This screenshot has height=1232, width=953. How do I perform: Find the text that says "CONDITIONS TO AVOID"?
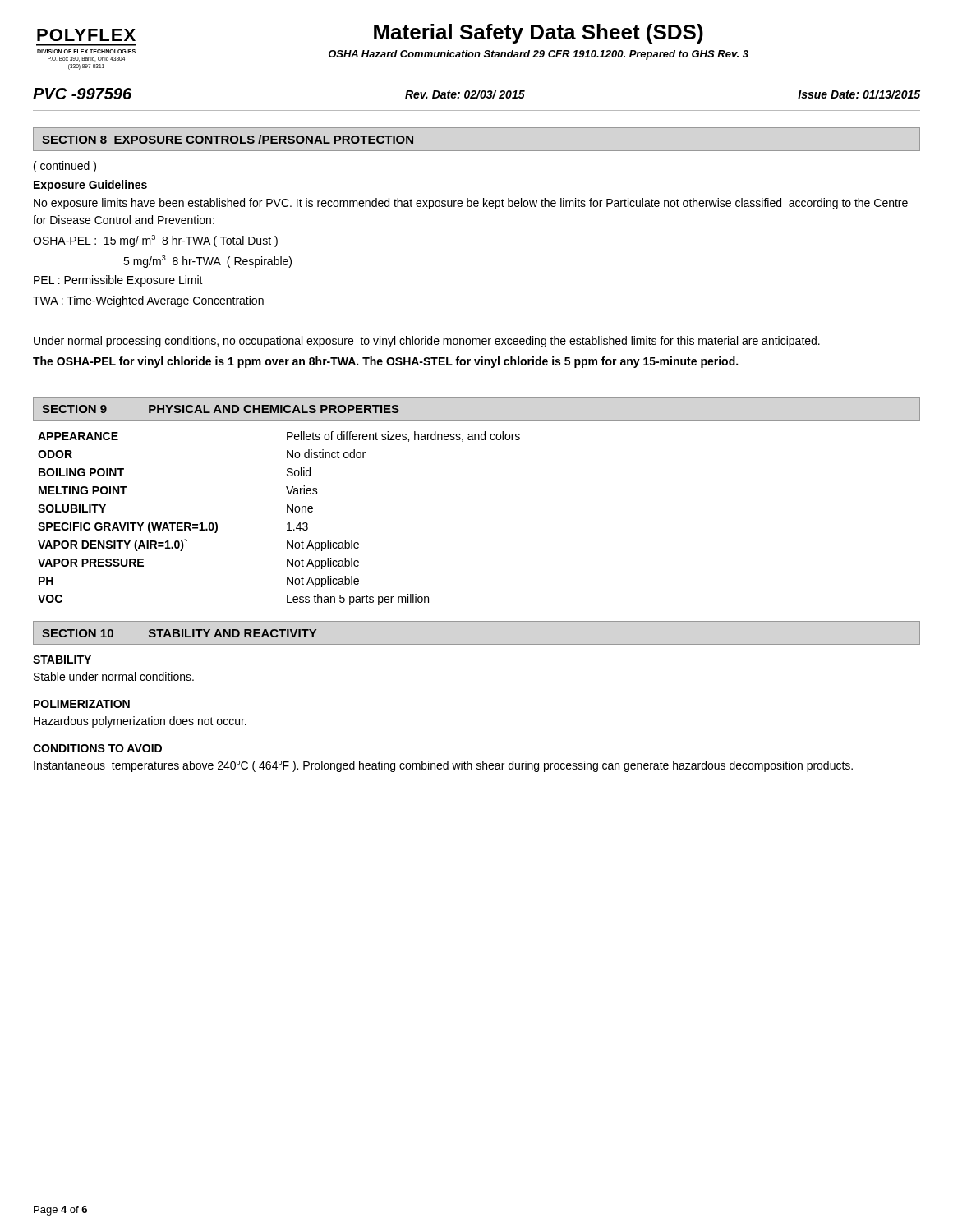(x=98, y=748)
